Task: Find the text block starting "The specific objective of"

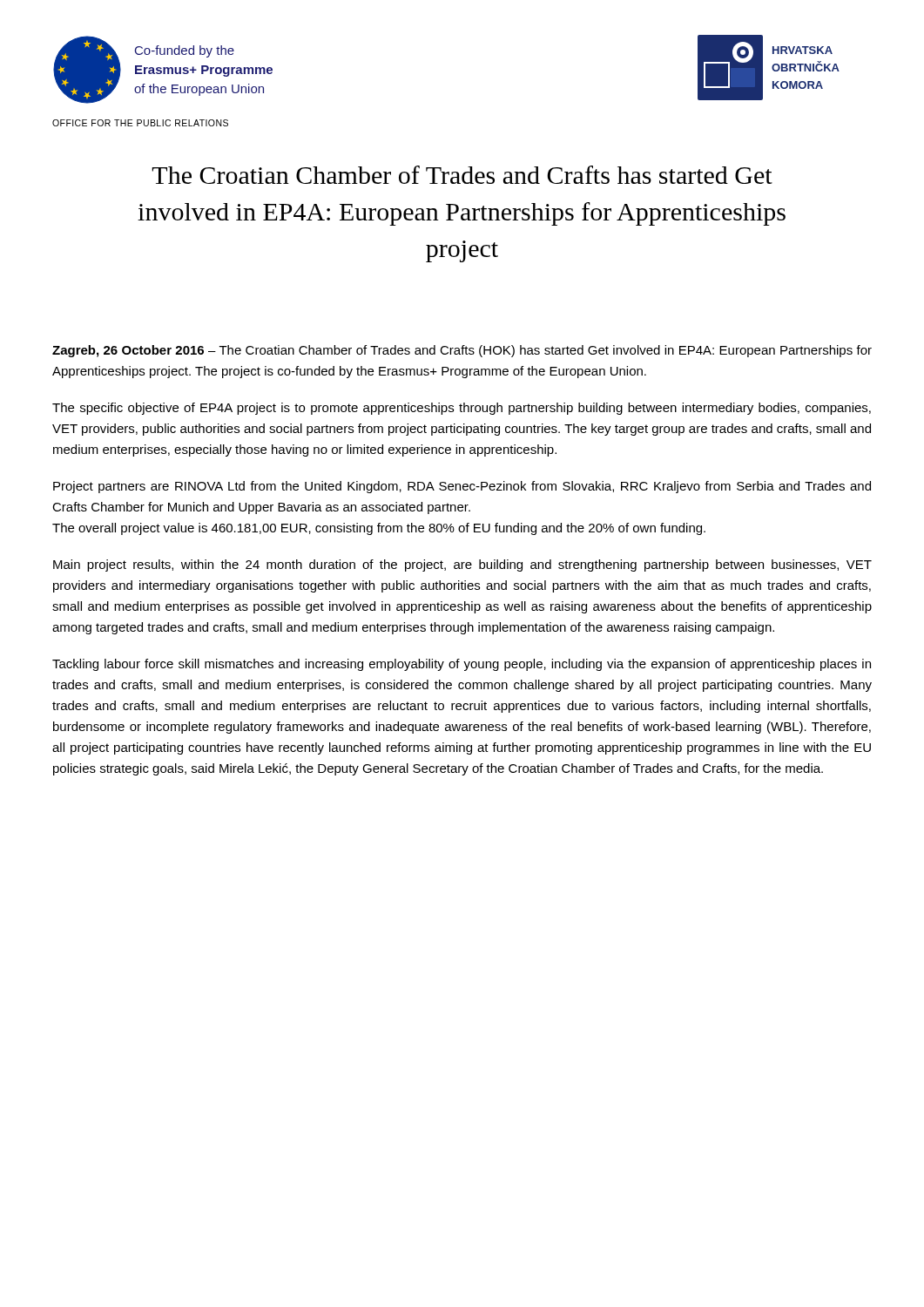Action: [462, 428]
